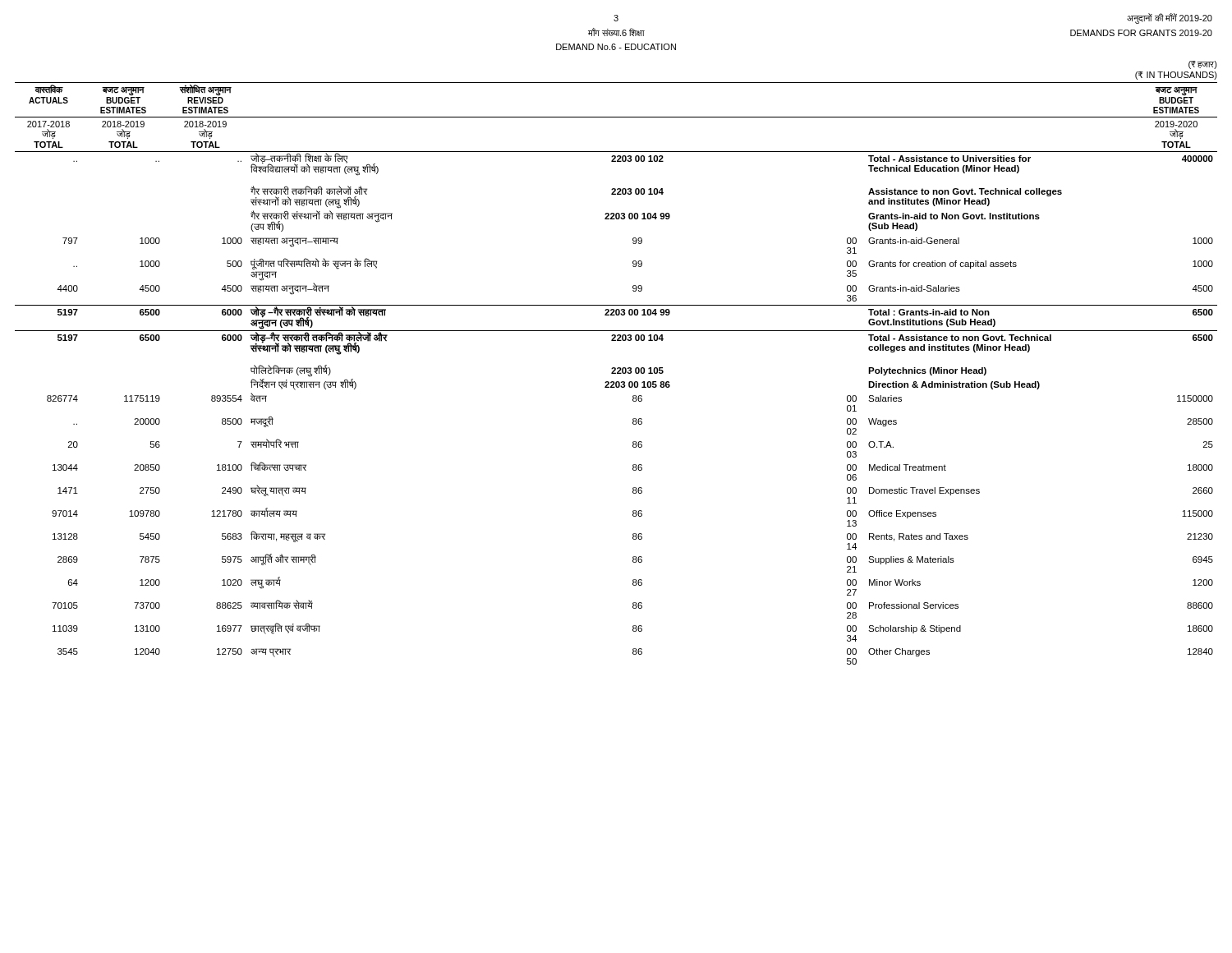The height and width of the screenshot is (953, 1232).
Task: Locate the table
Action: 616,375
